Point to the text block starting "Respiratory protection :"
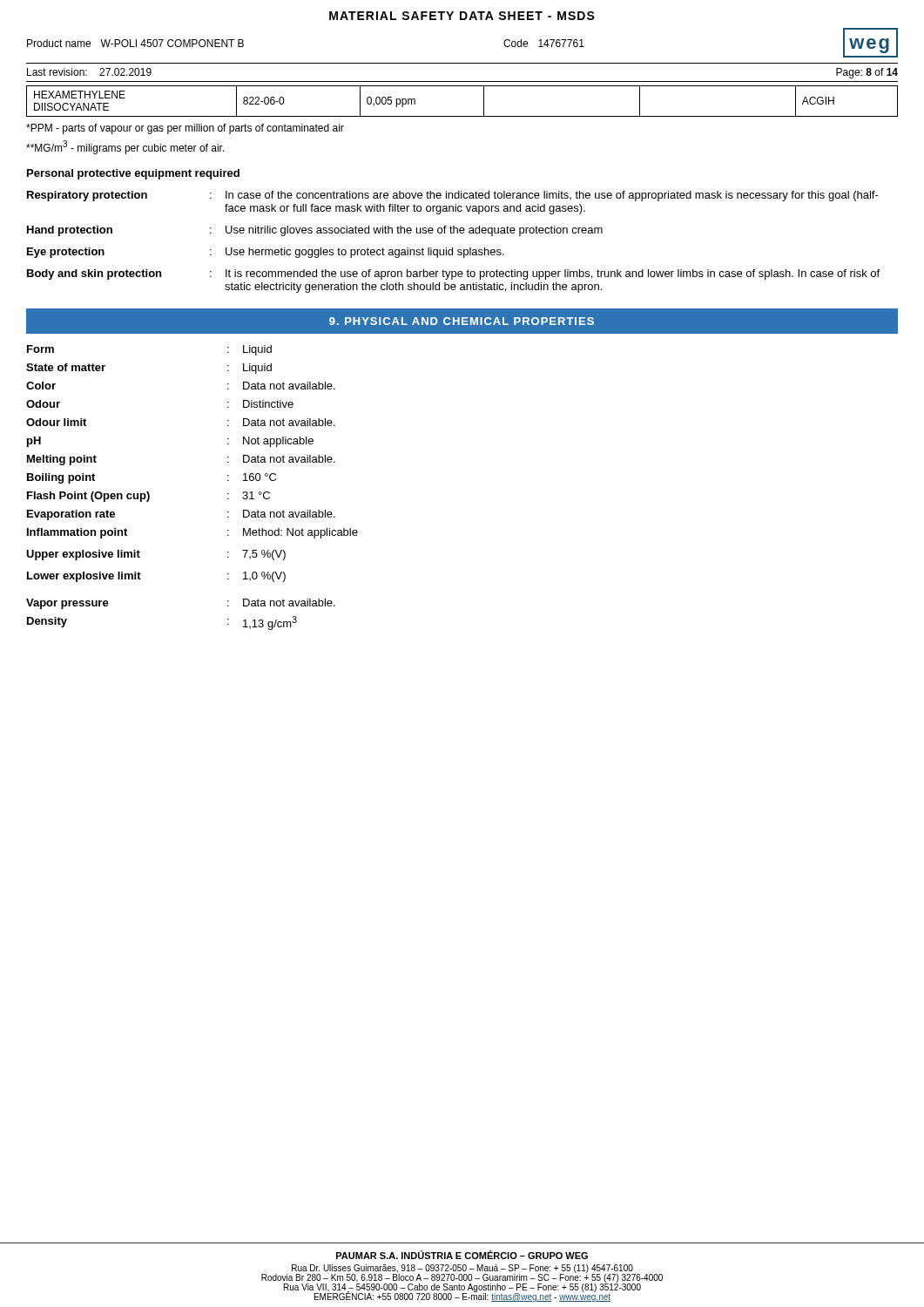The image size is (924, 1307). pos(462,201)
